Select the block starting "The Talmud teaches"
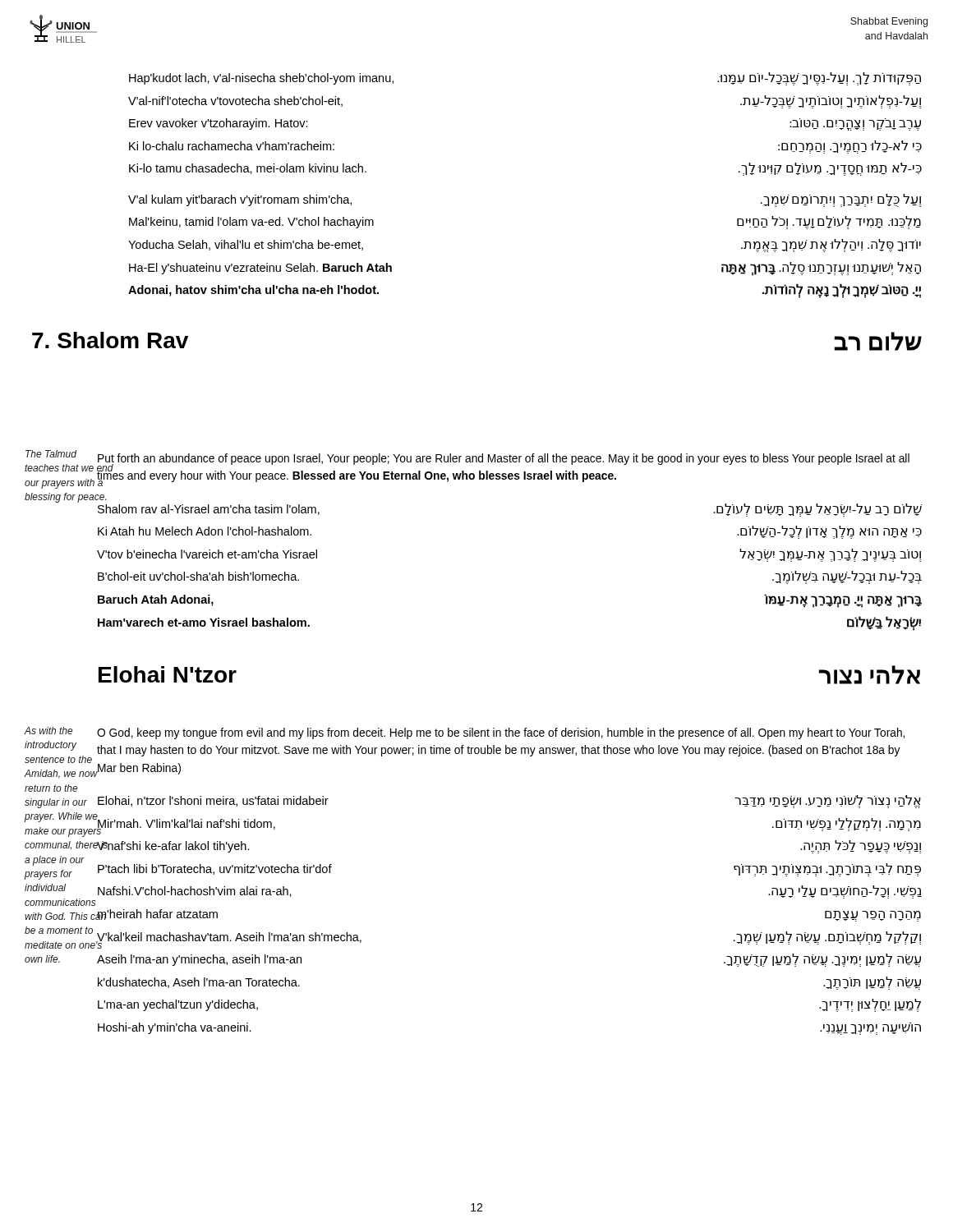953x1232 pixels. (x=69, y=476)
